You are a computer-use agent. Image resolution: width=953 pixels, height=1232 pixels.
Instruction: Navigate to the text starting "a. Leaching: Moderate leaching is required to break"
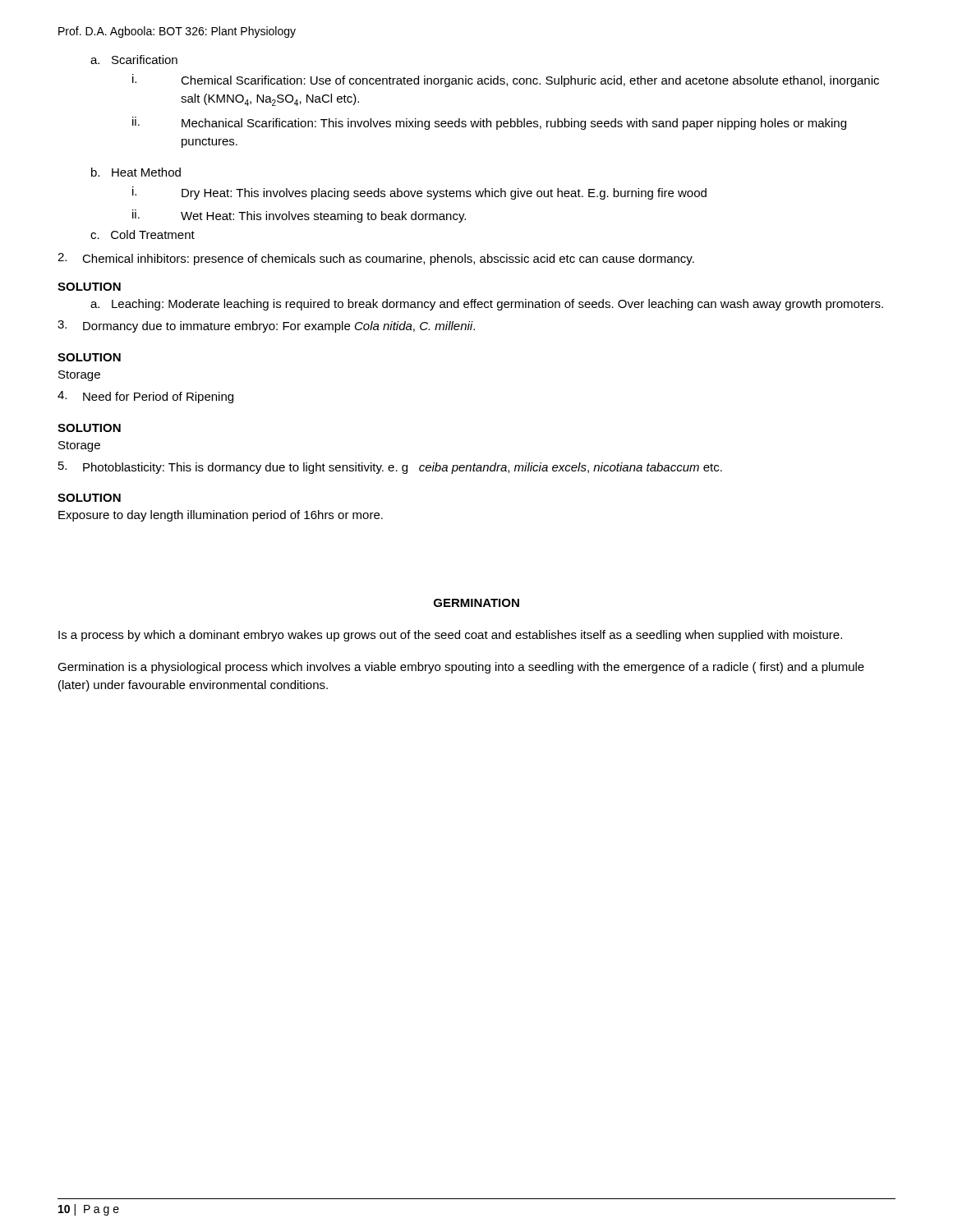(487, 304)
